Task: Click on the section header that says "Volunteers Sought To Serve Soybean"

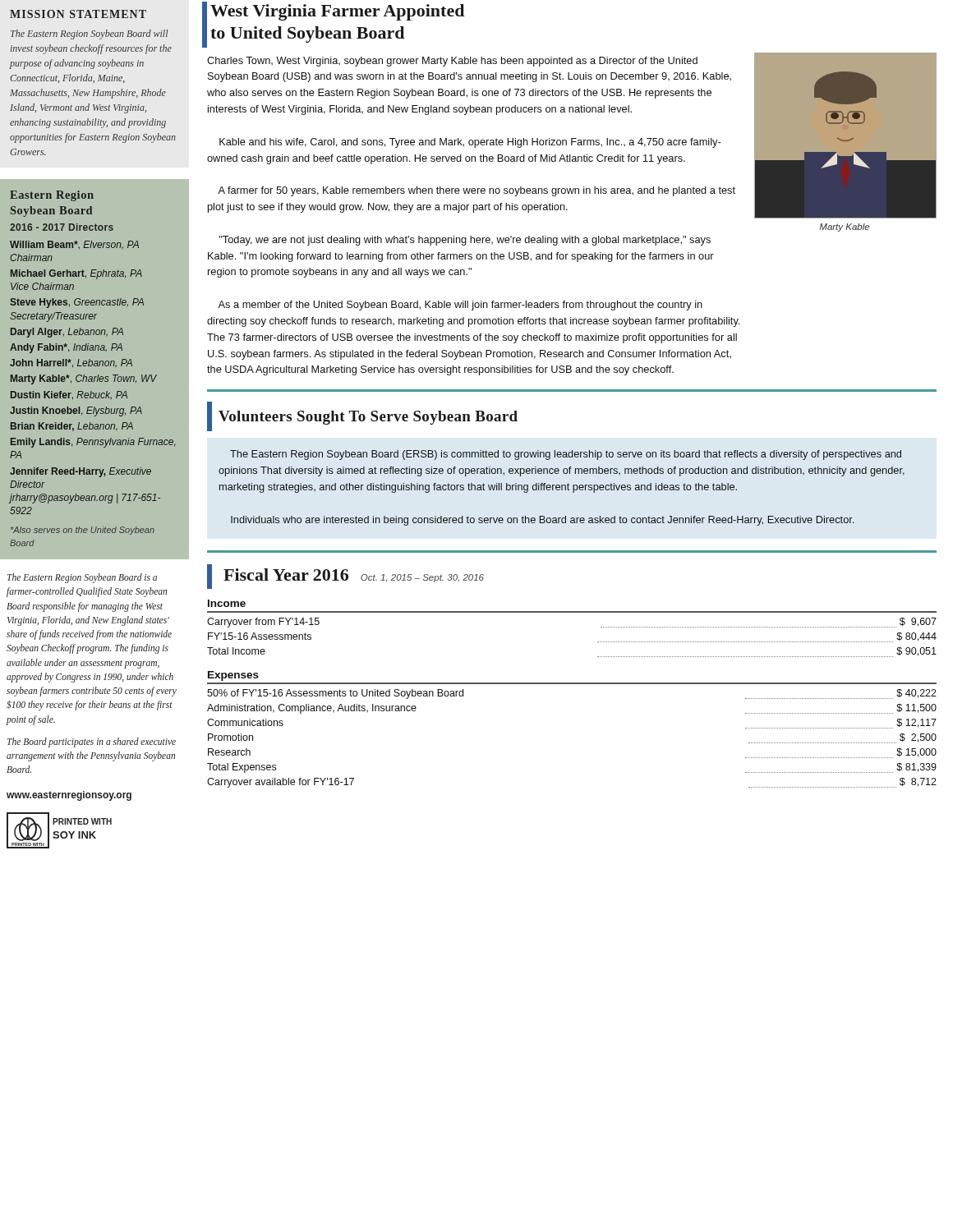Action: [x=362, y=417]
